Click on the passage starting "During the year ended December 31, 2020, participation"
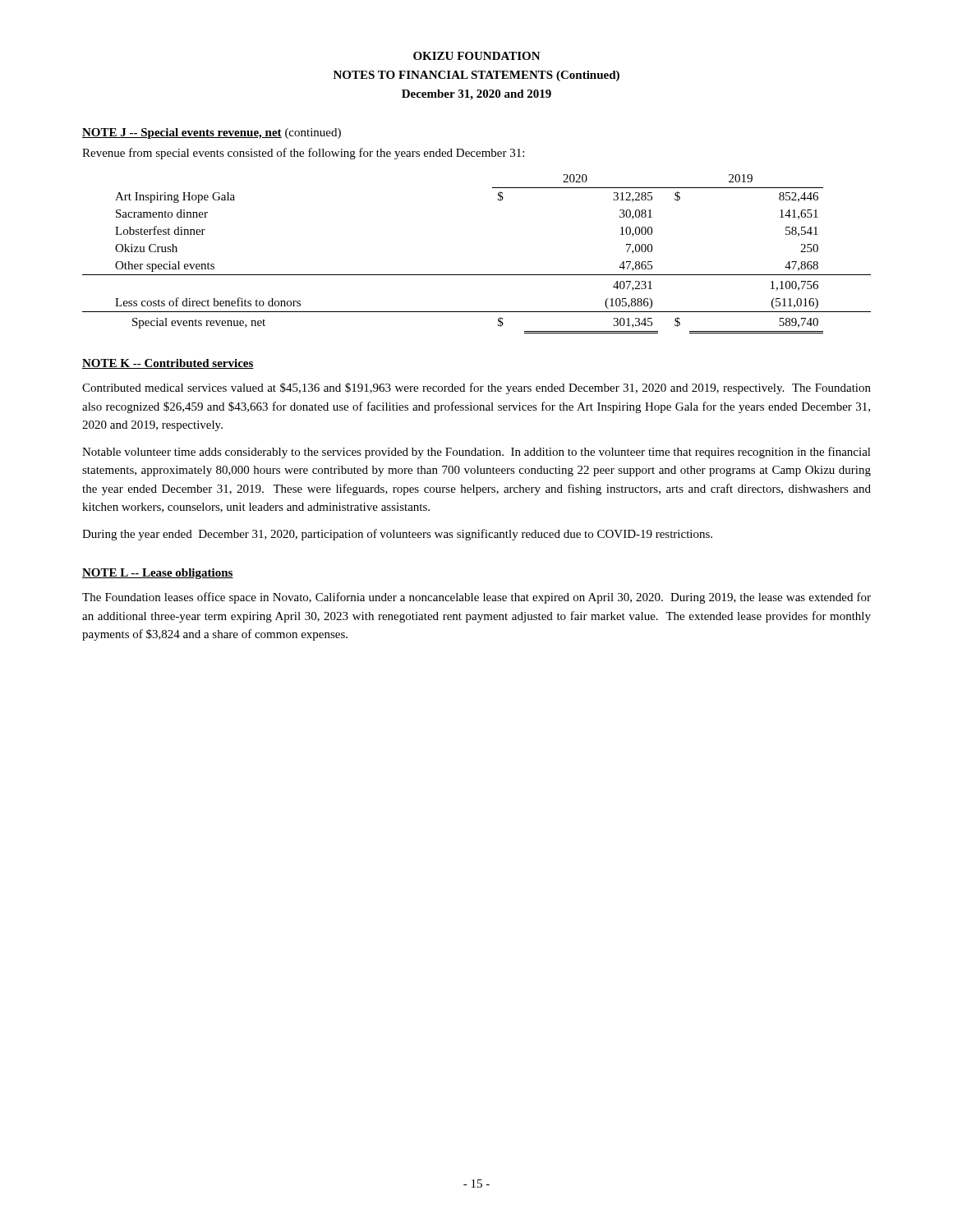The image size is (953, 1232). (x=398, y=533)
